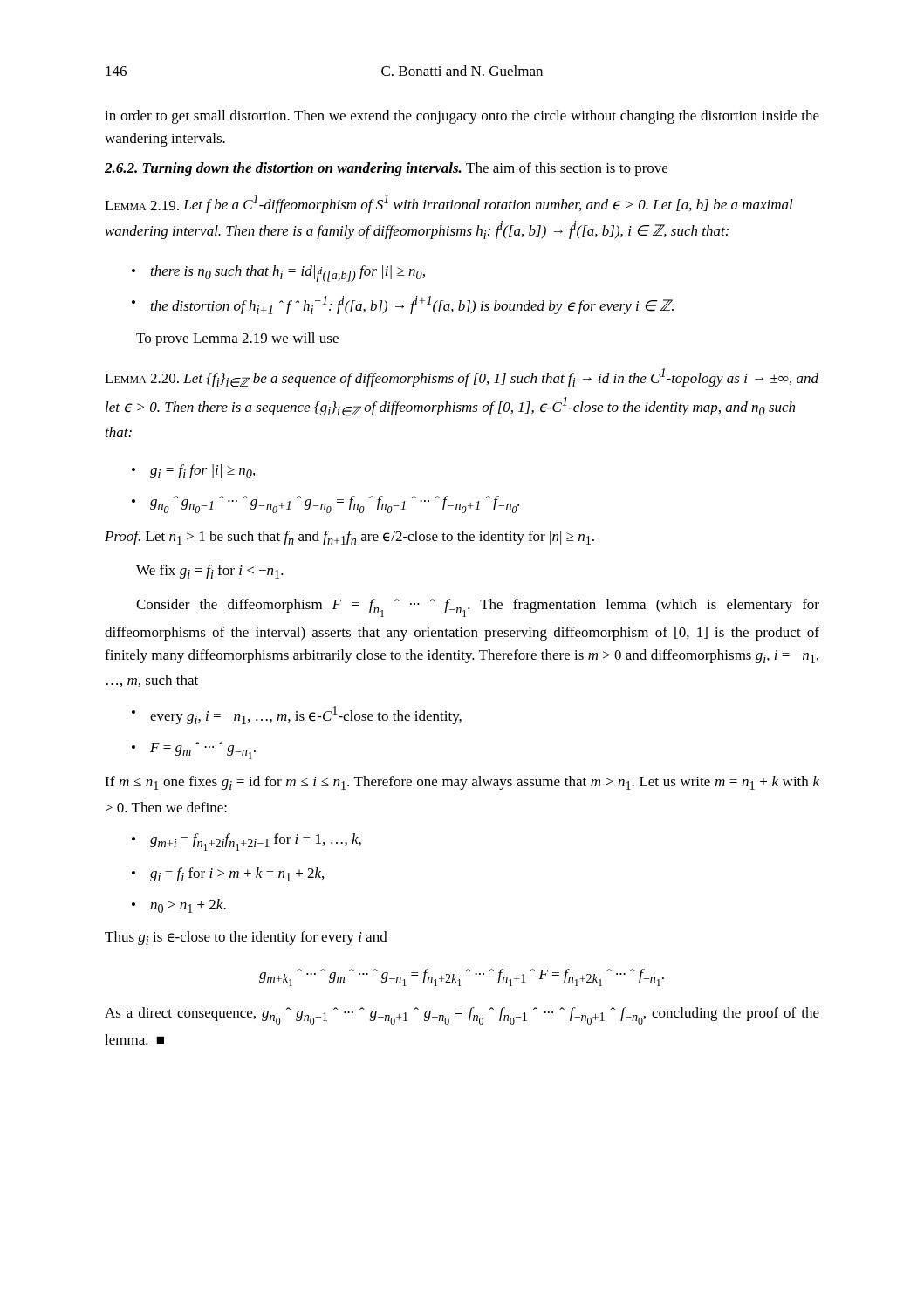Click on the text block that reads "To prove Lemma"
The width and height of the screenshot is (924, 1309).
coord(237,339)
